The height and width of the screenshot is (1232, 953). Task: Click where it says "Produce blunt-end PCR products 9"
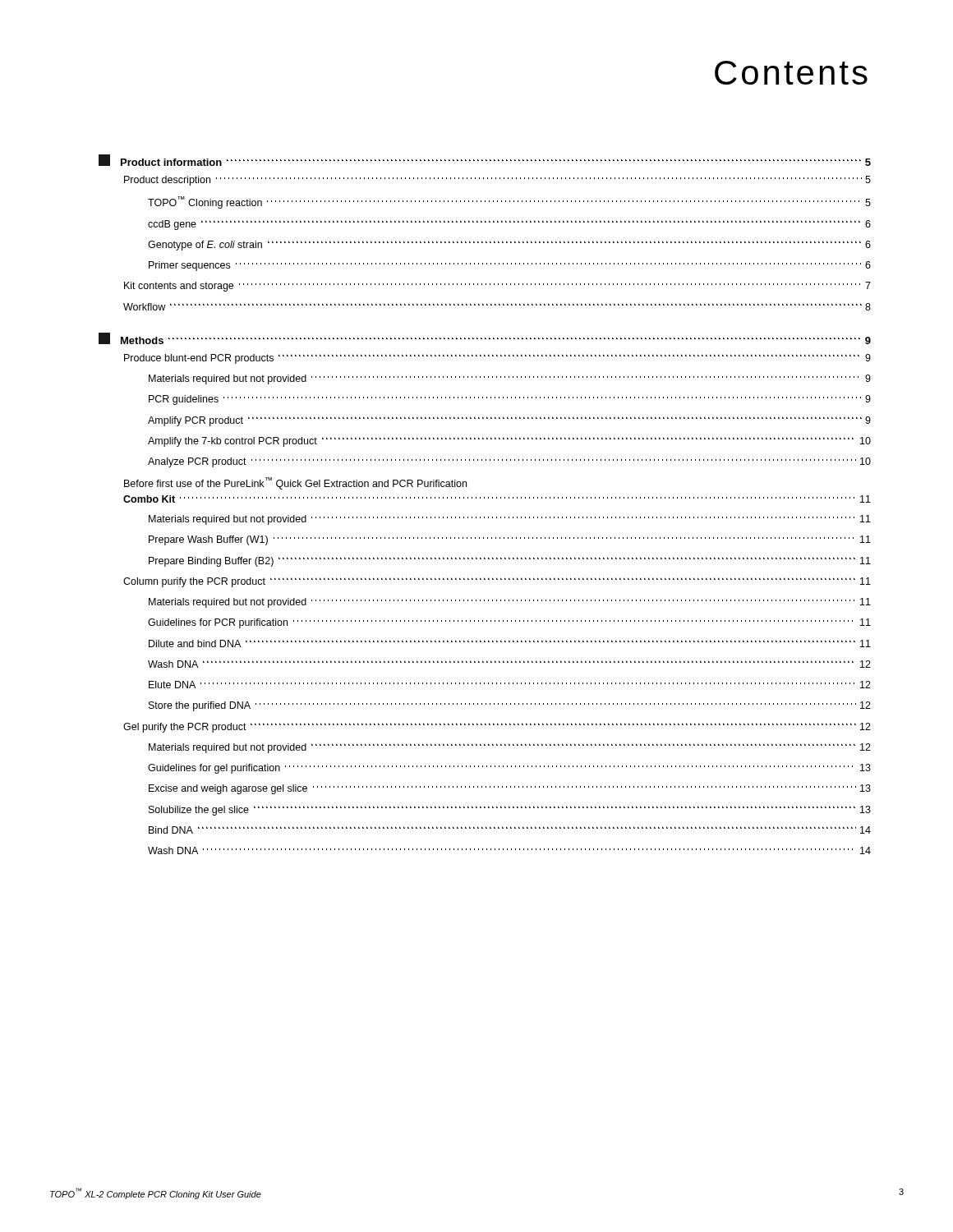497,359
